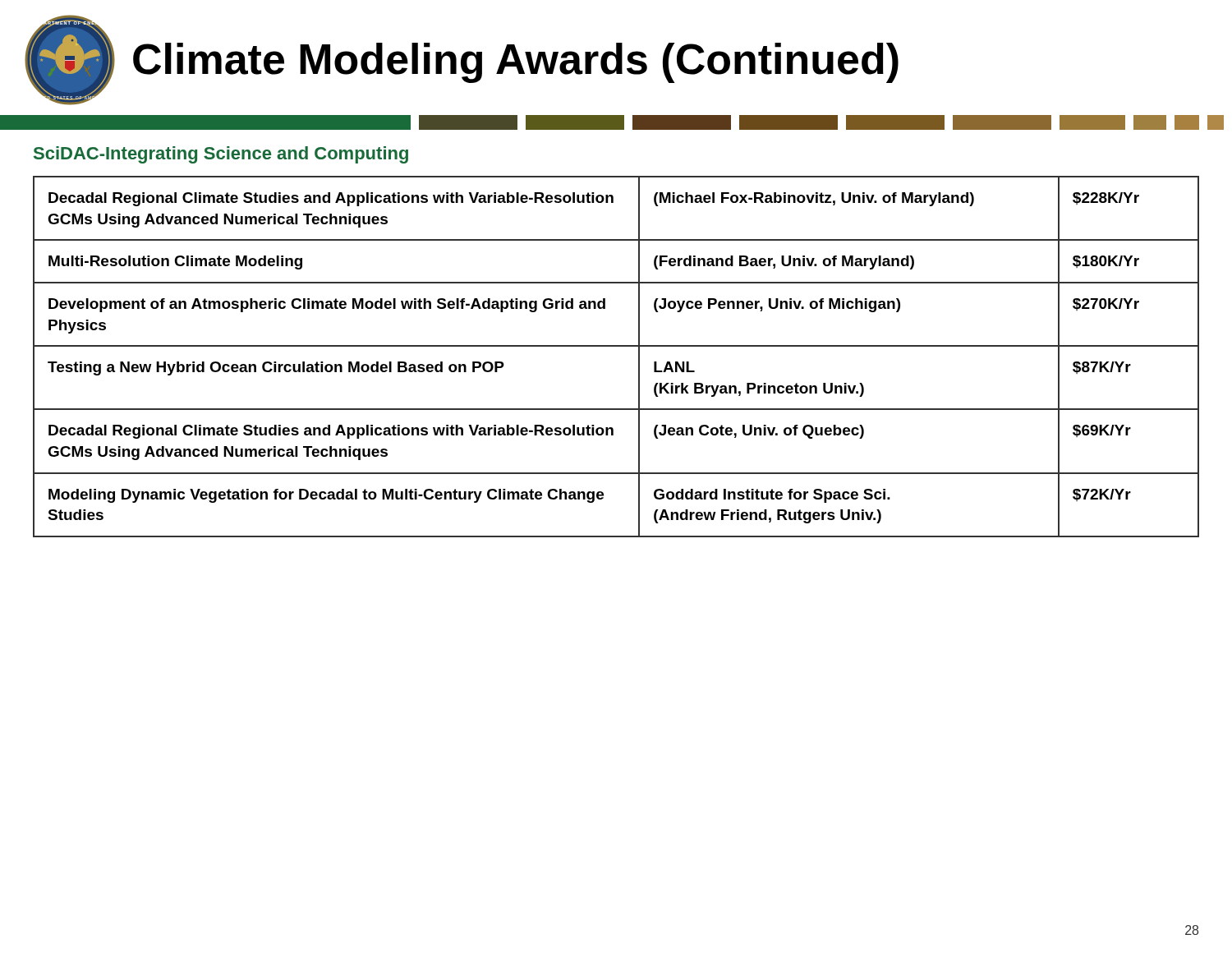Select the title that reads "DEPARTMENT OF ENERGY UNITED STATES OF AMERICA"
The height and width of the screenshot is (953, 1232).
(462, 60)
